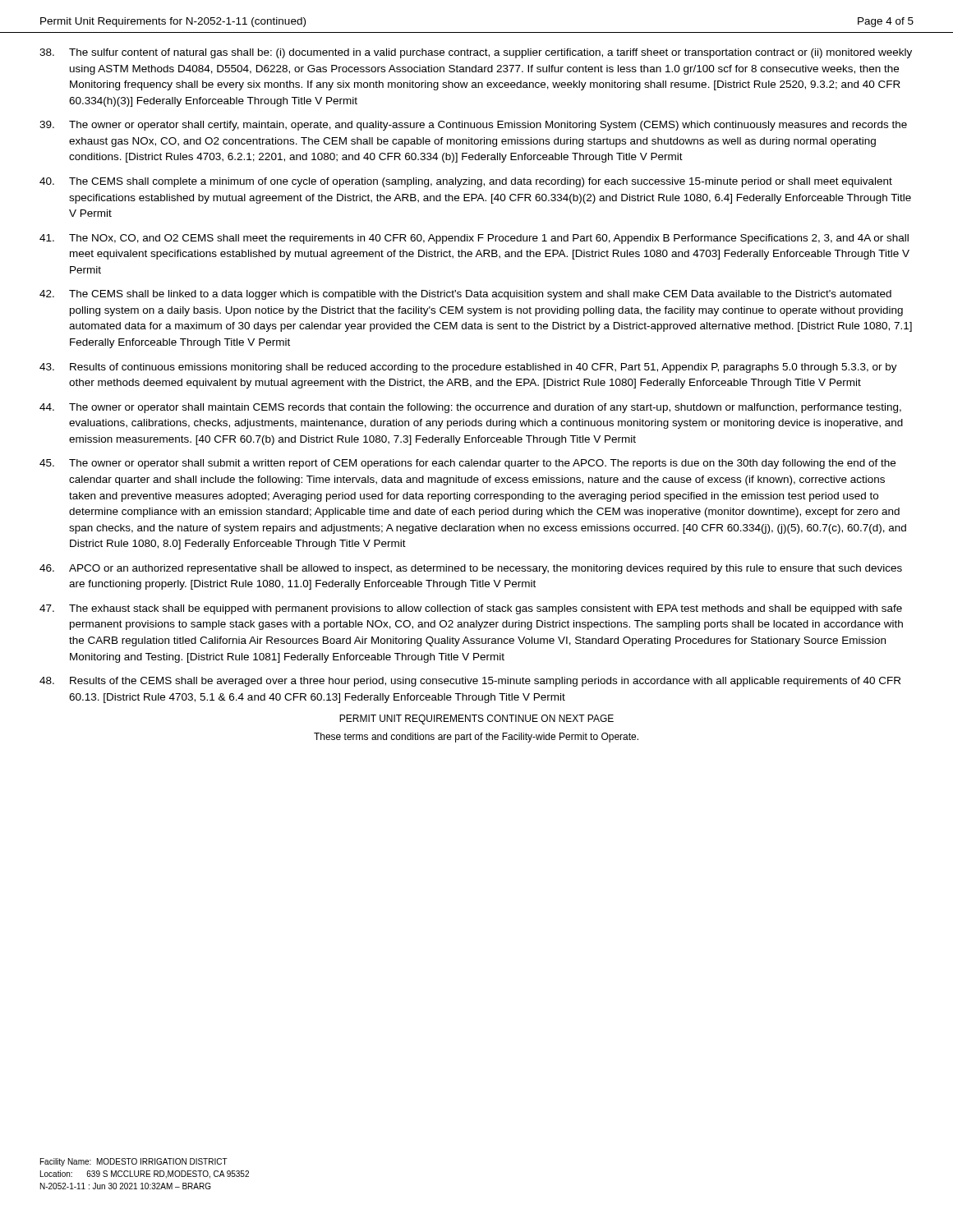Image resolution: width=953 pixels, height=1232 pixels.
Task: Select the list item that says "39. The owner or operator shall certify, maintain,"
Action: [476, 141]
